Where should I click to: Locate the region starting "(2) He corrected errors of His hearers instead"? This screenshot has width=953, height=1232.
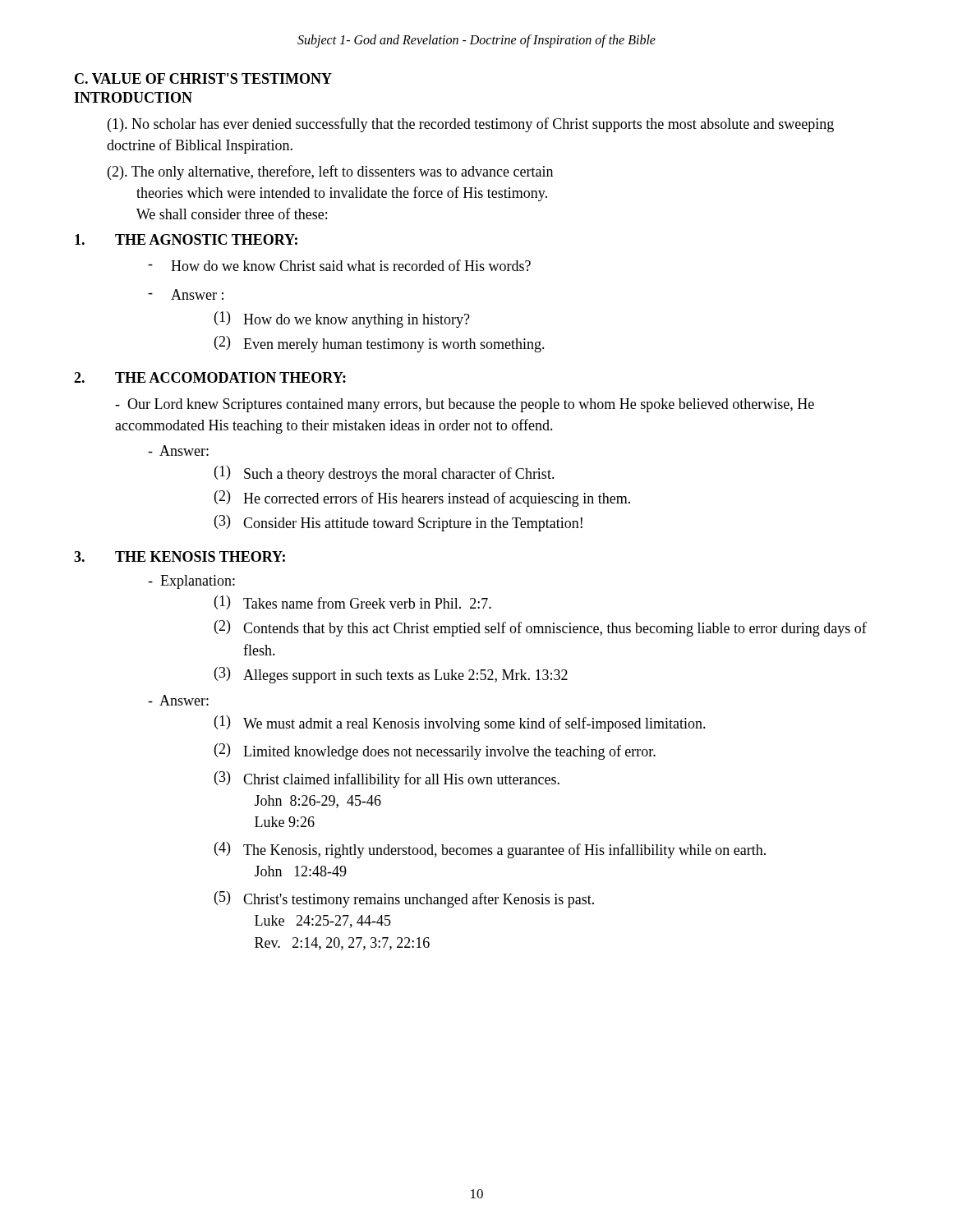tap(546, 499)
